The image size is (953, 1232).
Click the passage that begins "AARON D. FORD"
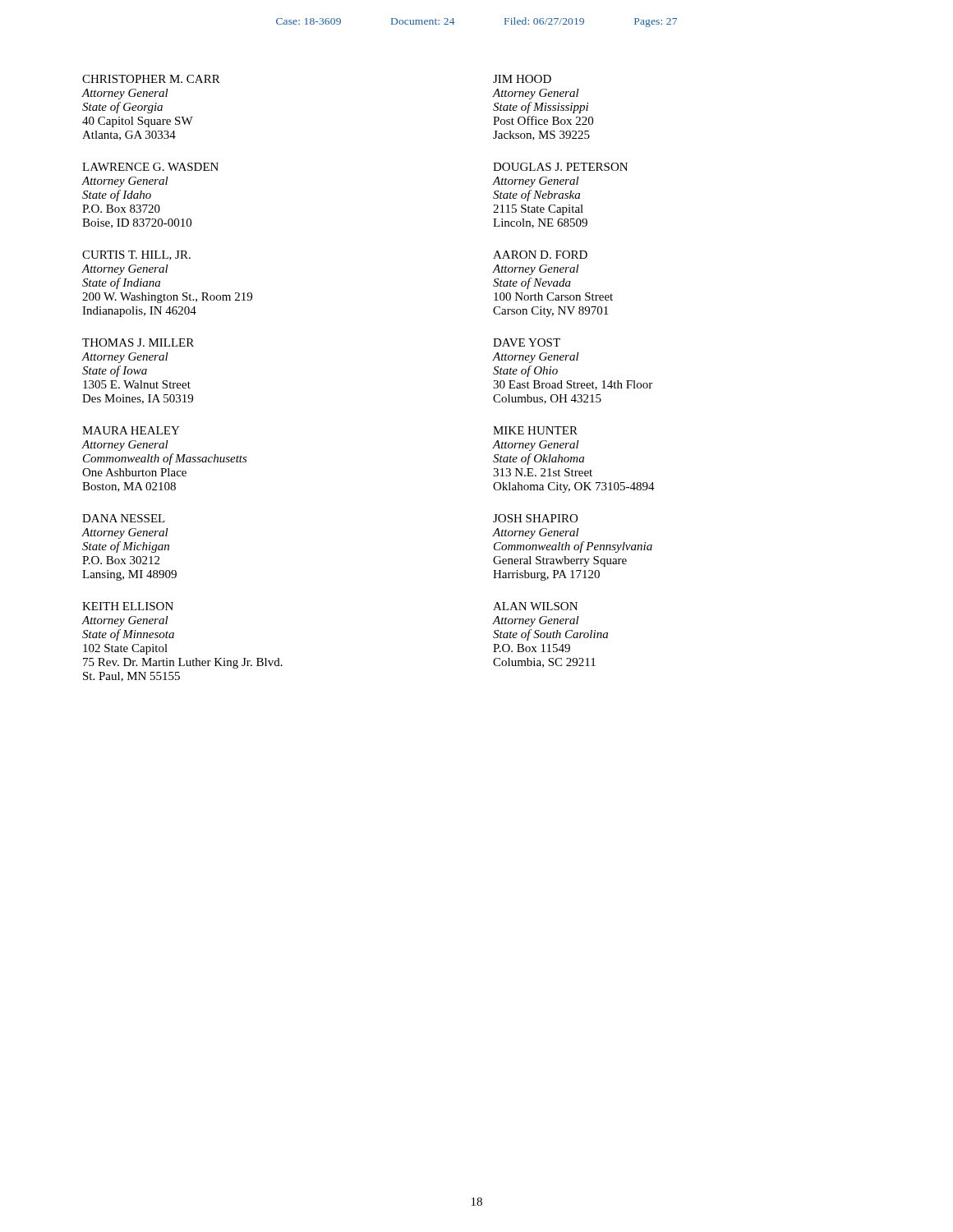point(540,255)
